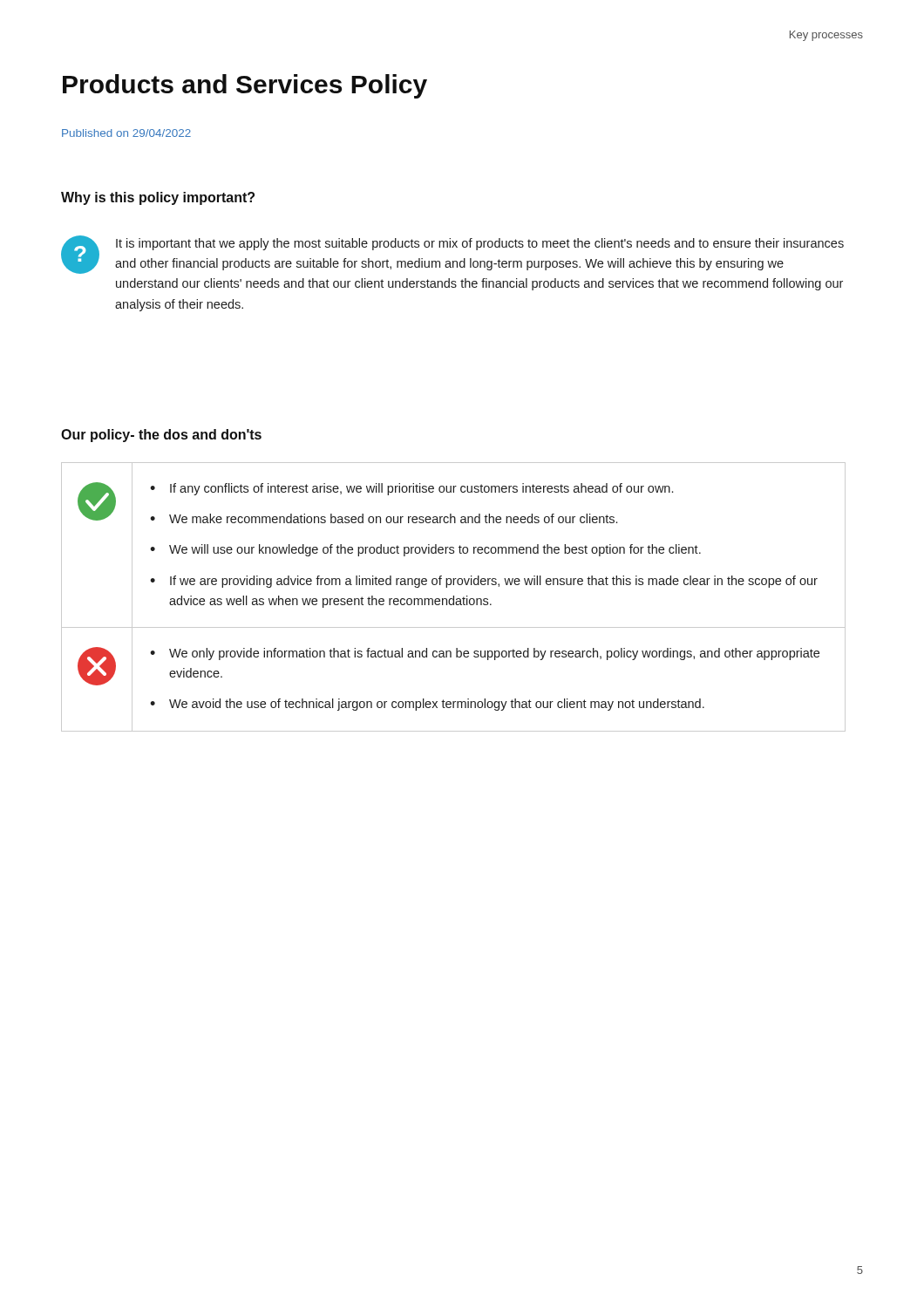Find the section header that reads "Our policy- the dos"

click(161, 435)
